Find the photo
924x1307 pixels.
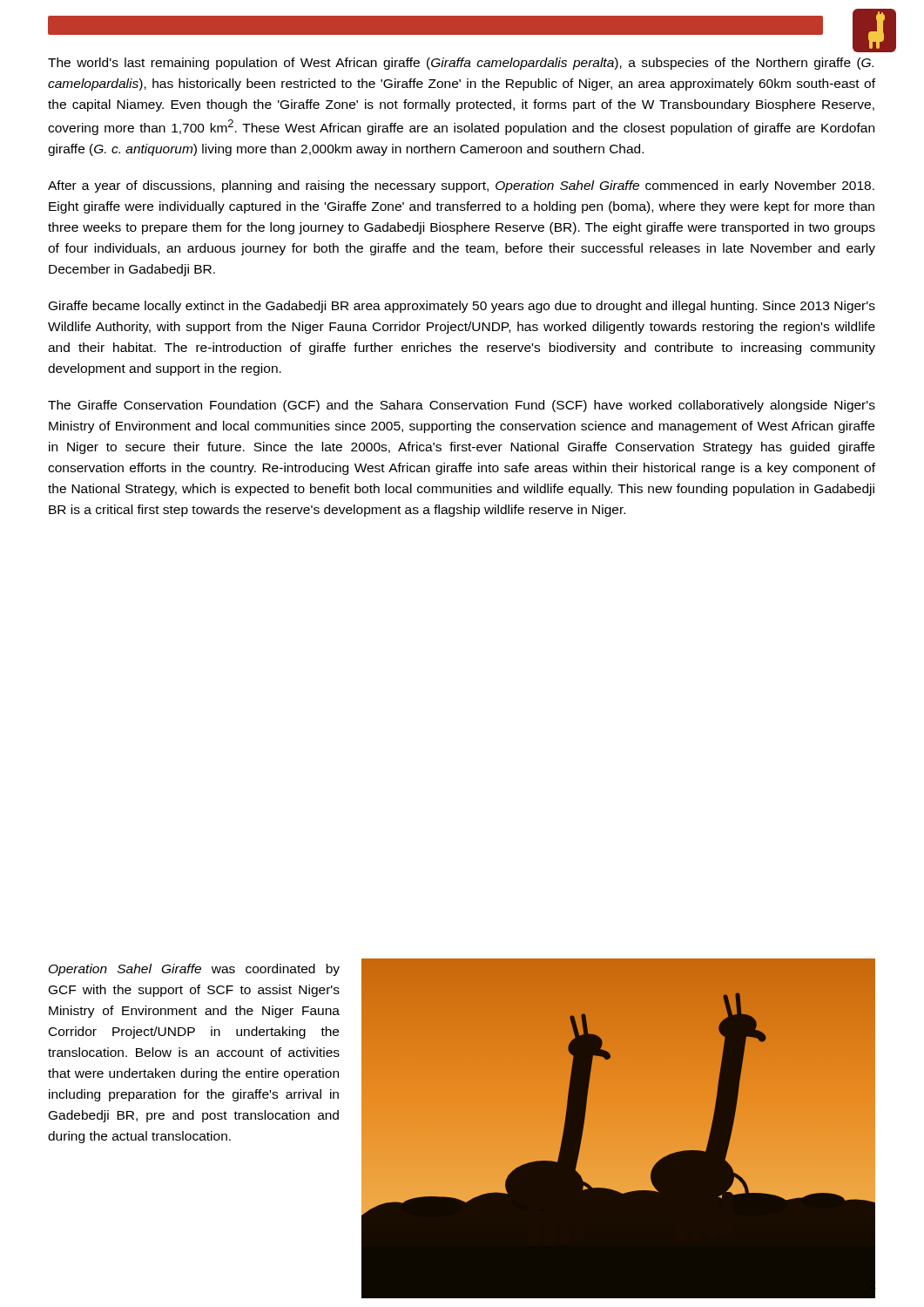(x=618, y=1128)
